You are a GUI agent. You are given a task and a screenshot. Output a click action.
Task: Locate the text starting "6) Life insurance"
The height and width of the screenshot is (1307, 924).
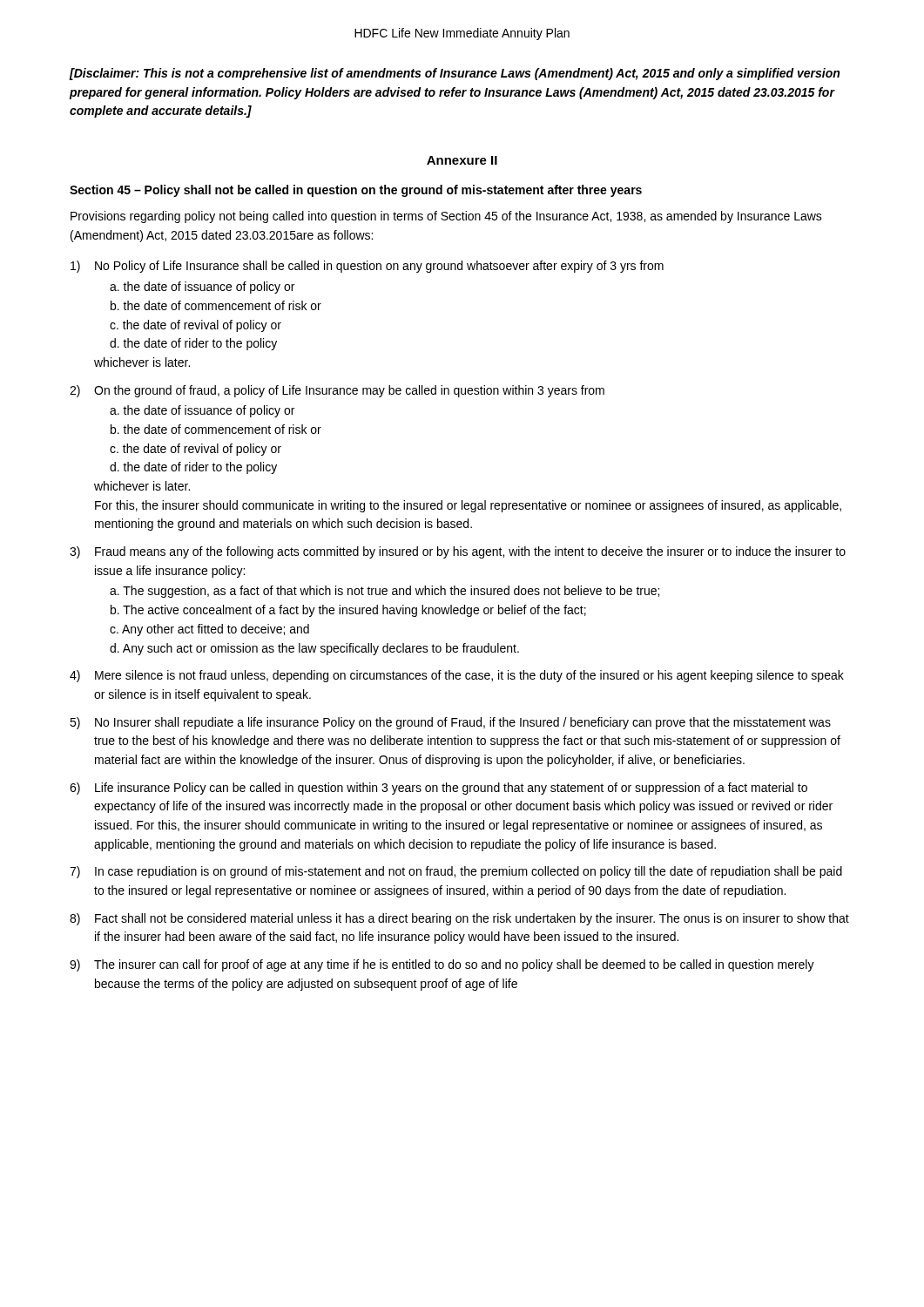[462, 816]
